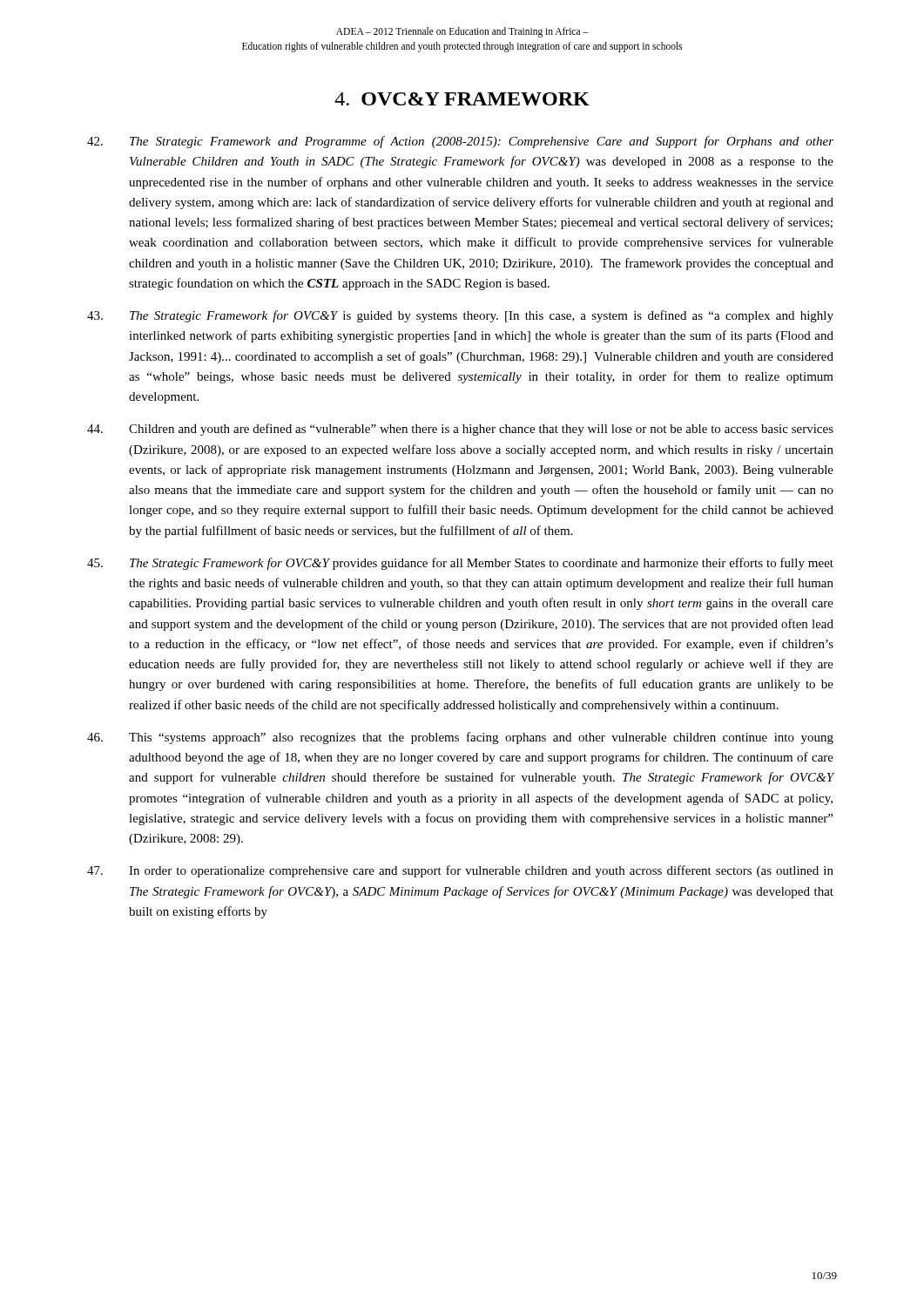924x1307 pixels.
Task: Find the text starting "This “systems approach”"
Action: click(460, 788)
